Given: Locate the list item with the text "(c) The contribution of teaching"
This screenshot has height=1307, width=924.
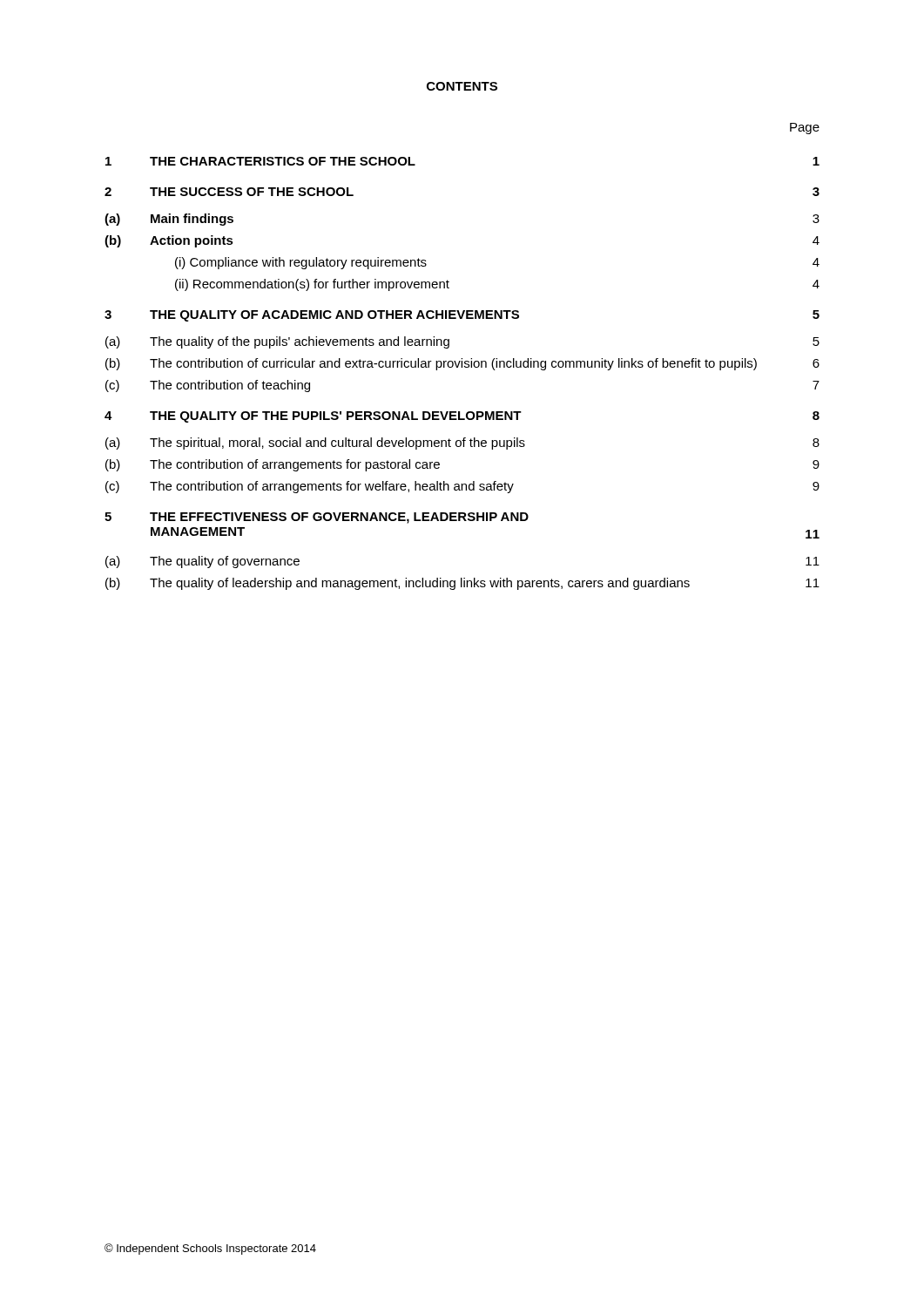Looking at the screenshot, I should tap(231, 385).
